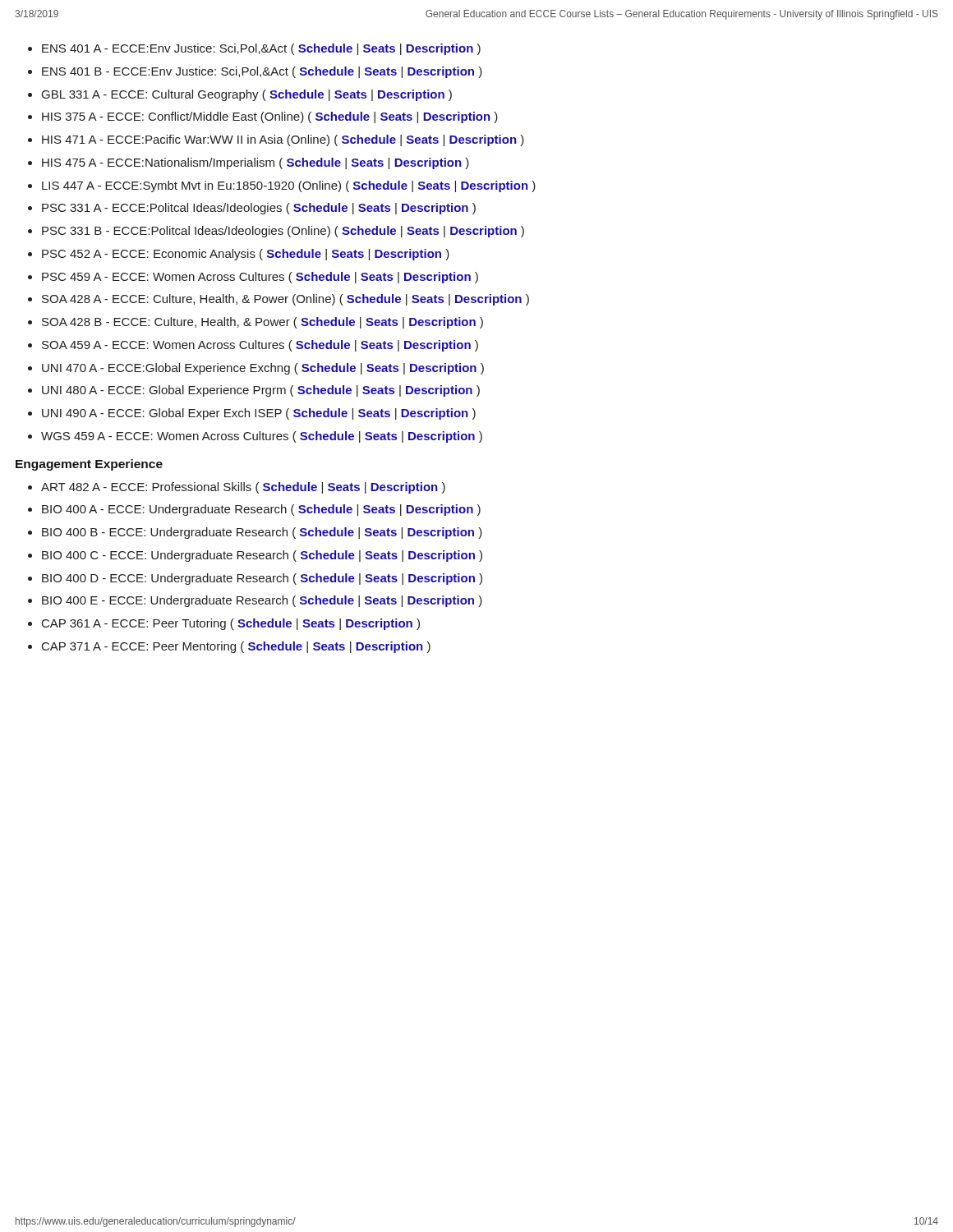Find the passage starting "GBL 331 A - ECCE: Cultural"
The width and height of the screenshot is (953, 1232).
click(247, 94)
